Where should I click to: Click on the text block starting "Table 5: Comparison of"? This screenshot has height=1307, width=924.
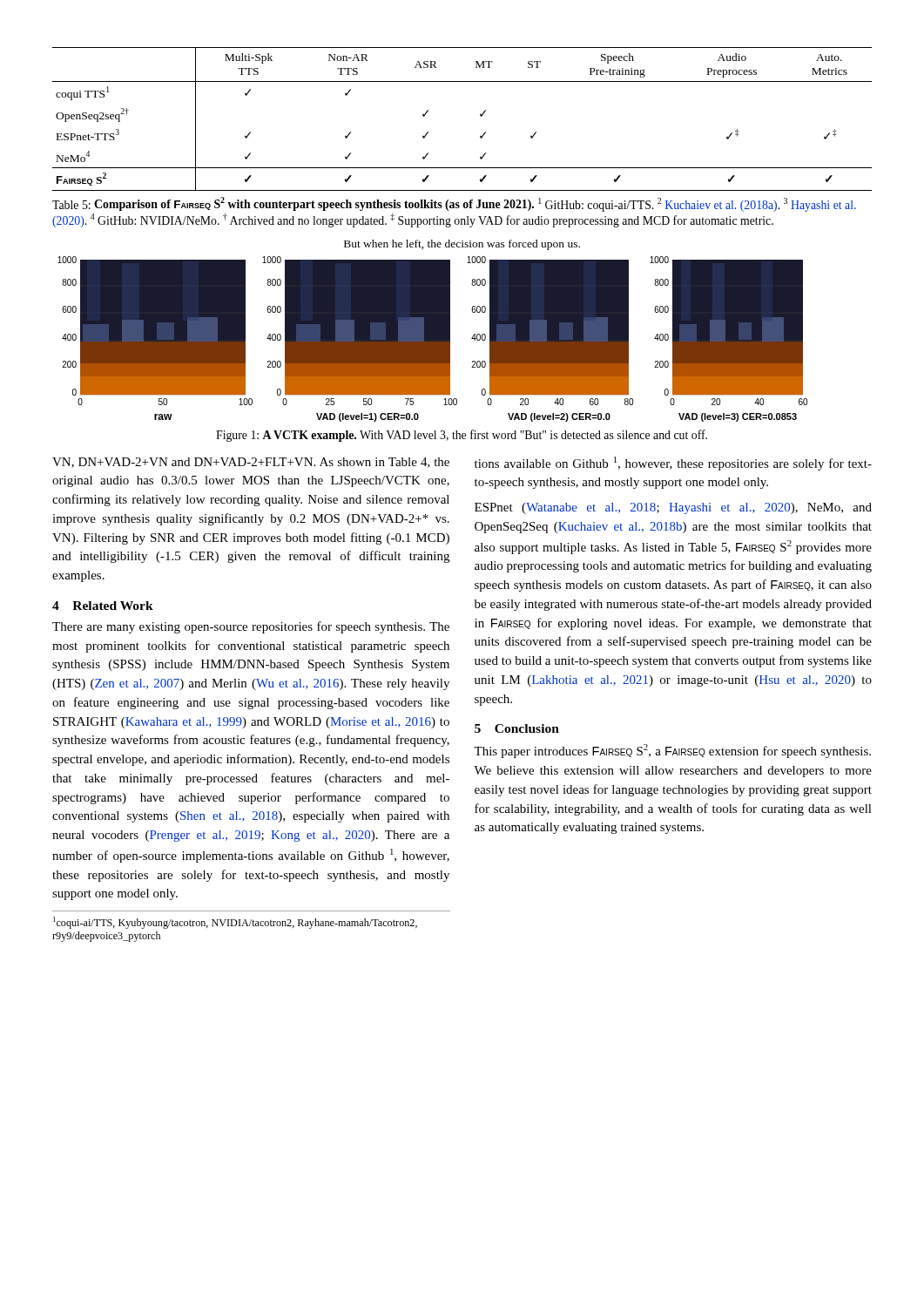click(454, 211)
